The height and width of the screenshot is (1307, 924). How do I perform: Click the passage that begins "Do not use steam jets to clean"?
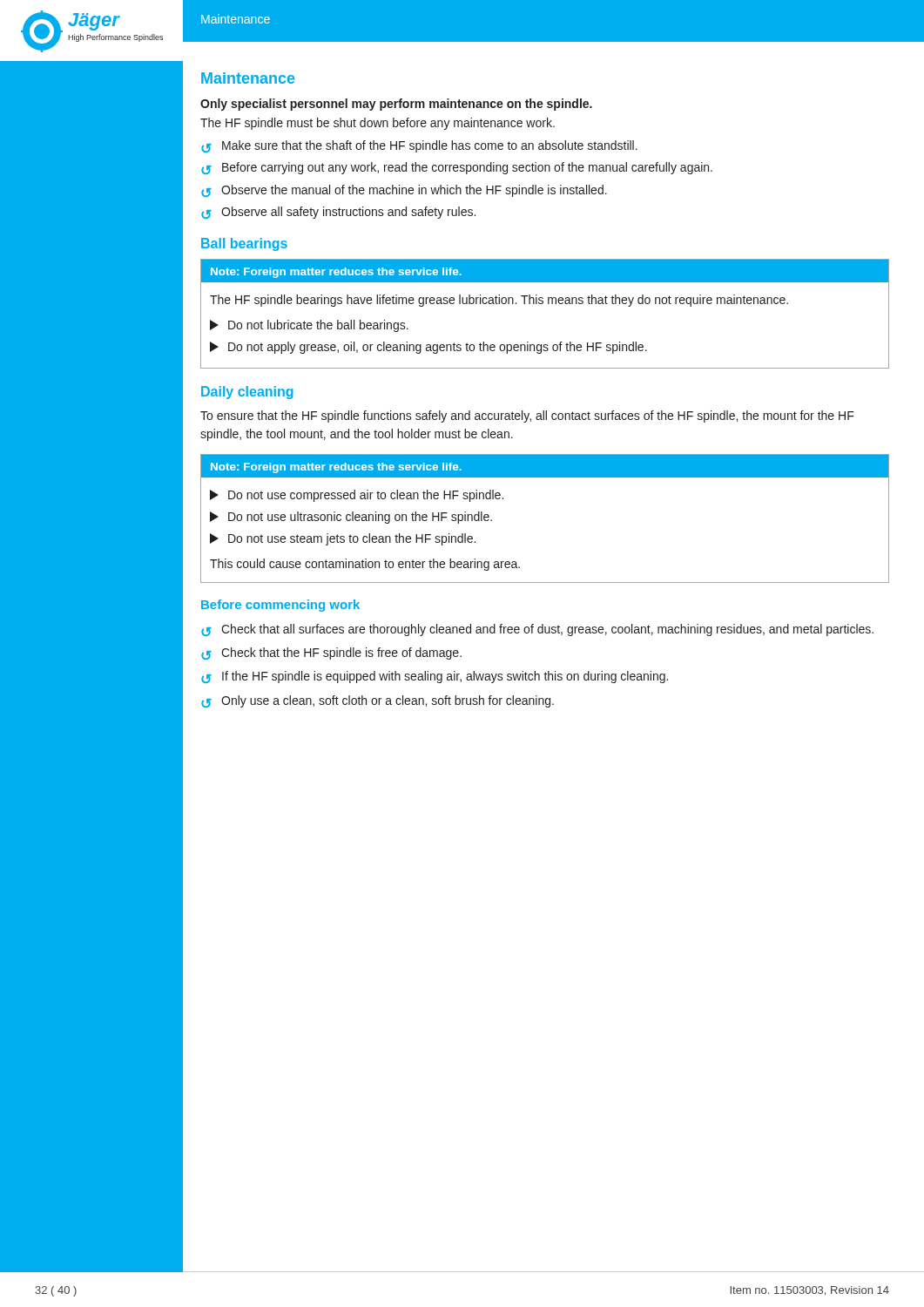pyautogui.click(x=343, y=539)
